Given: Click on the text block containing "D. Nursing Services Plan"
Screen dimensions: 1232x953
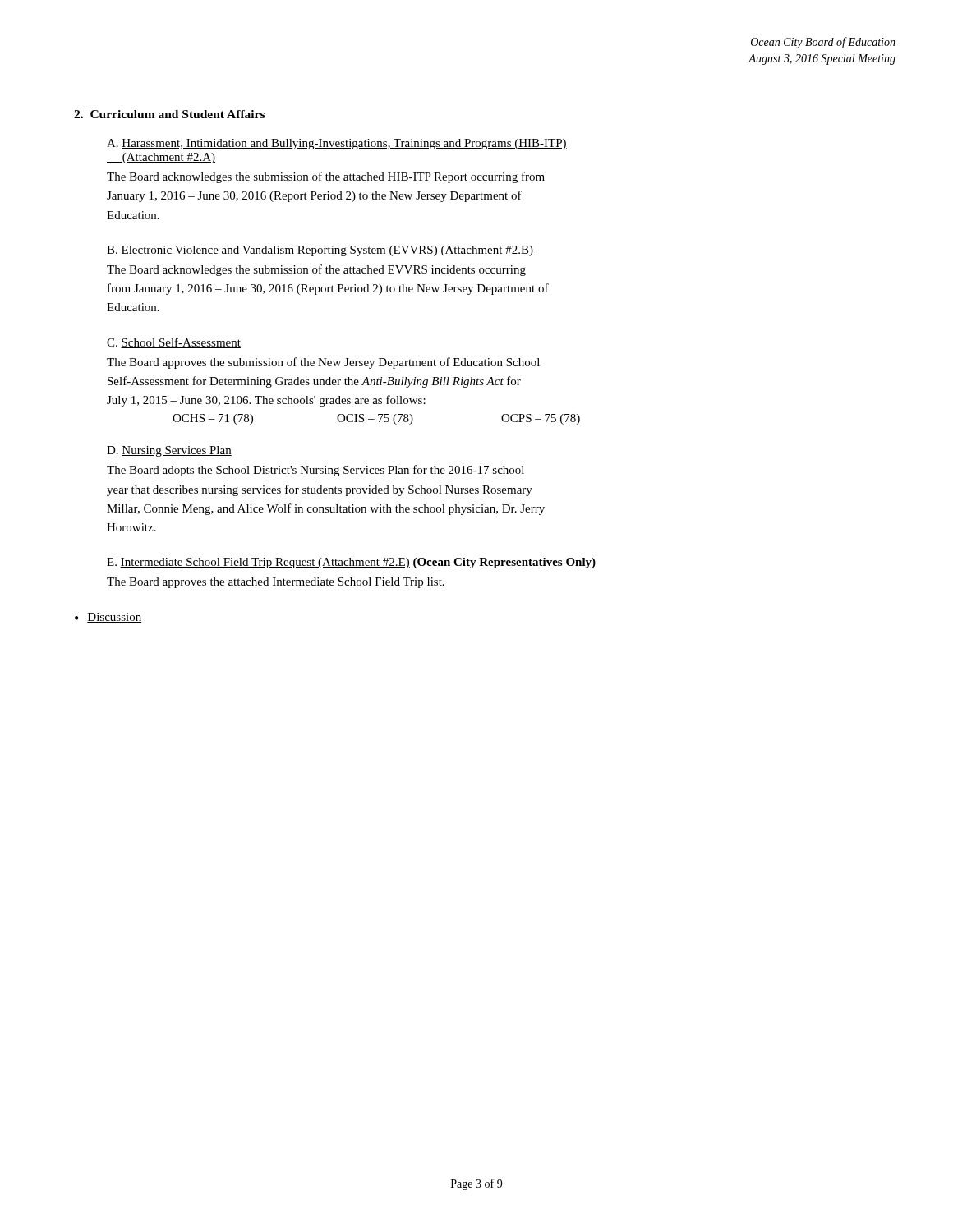Looking at the screenshot, I should point(501,491).
